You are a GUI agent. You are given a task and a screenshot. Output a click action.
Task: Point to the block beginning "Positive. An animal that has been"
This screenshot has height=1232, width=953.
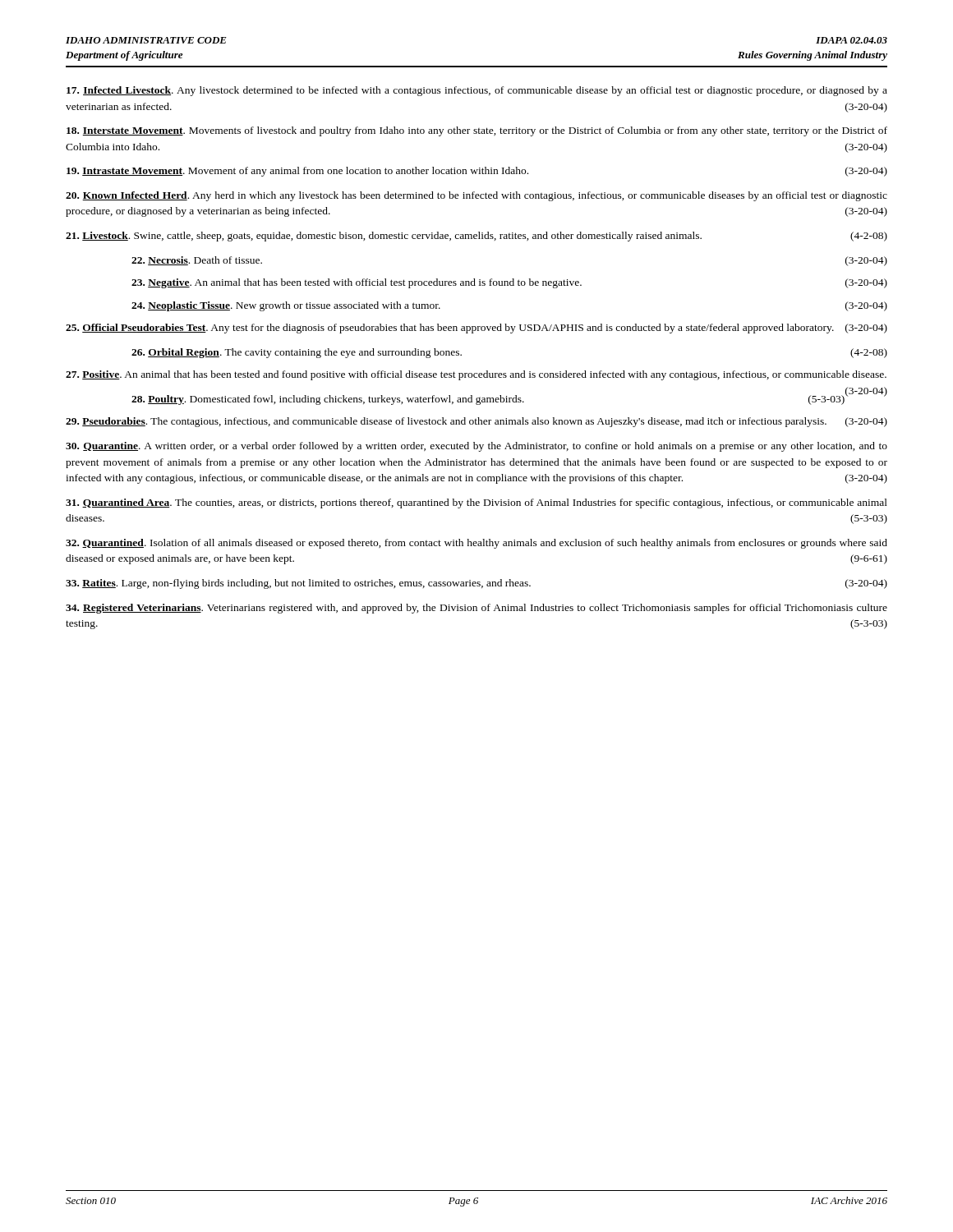click(x=476, y=375)
